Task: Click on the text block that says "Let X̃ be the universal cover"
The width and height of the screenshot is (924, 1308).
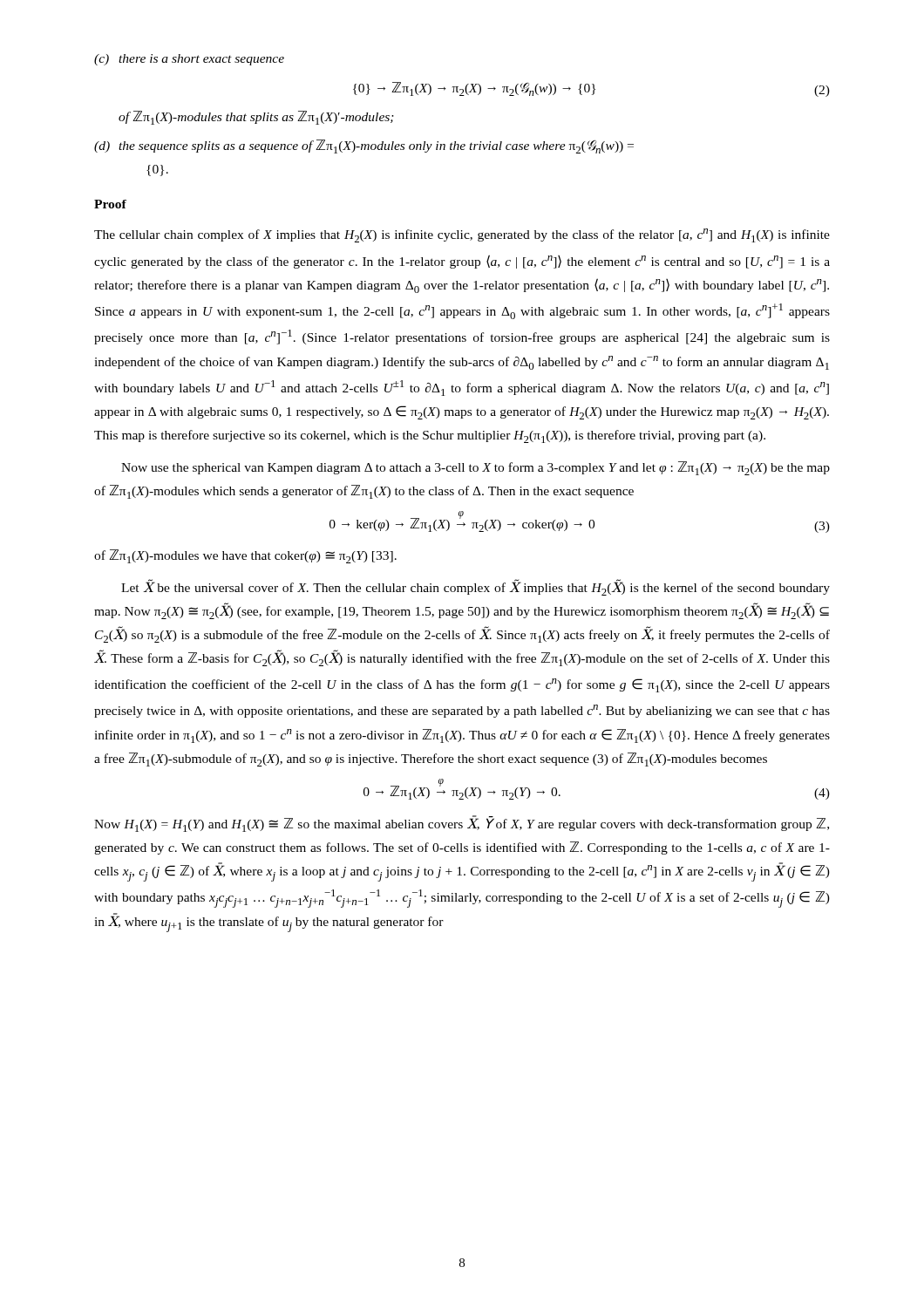Action: tap(462, 674)
